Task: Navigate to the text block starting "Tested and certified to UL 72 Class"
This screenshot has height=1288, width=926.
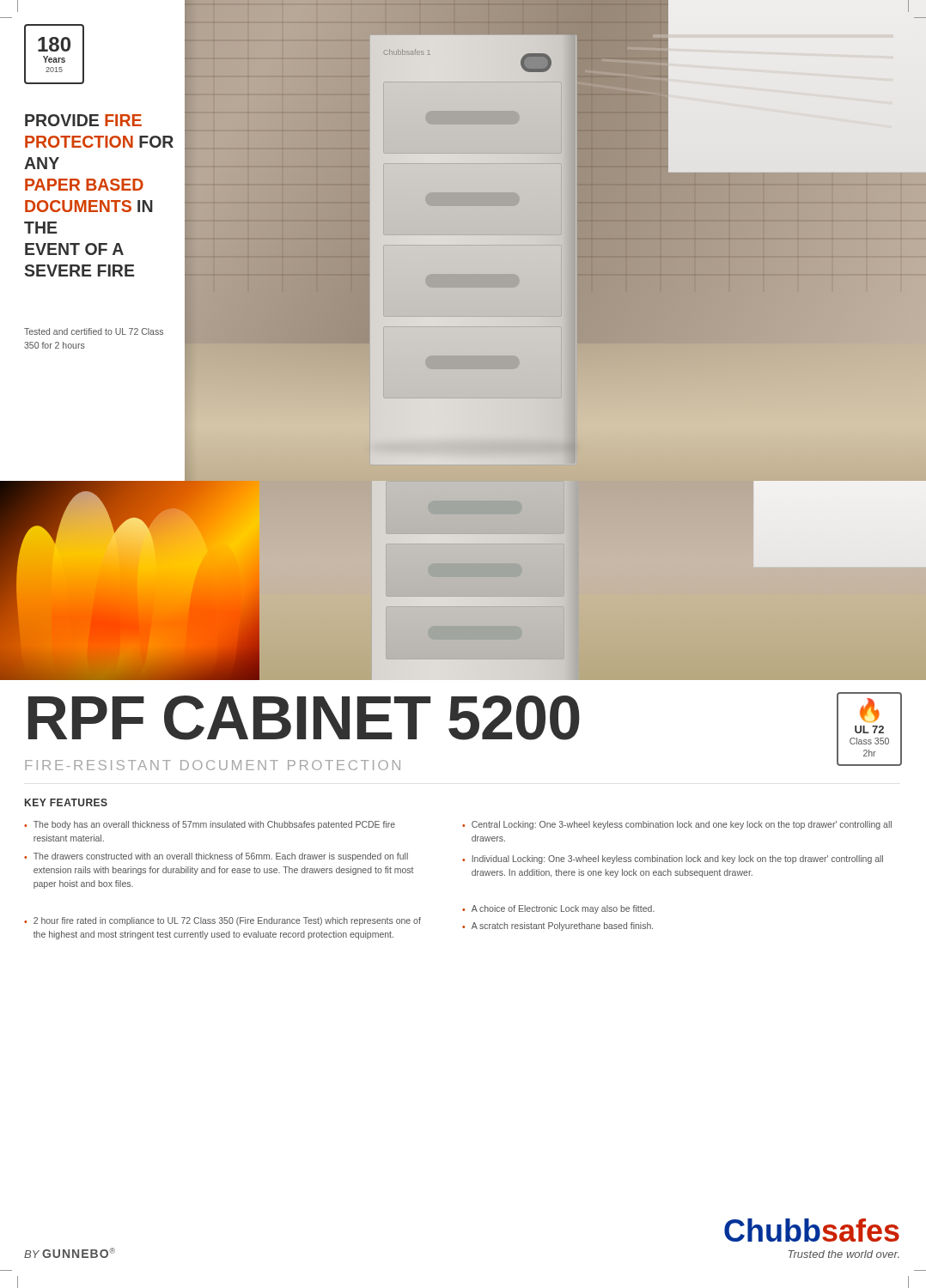Action: click(x=94, y=338)
